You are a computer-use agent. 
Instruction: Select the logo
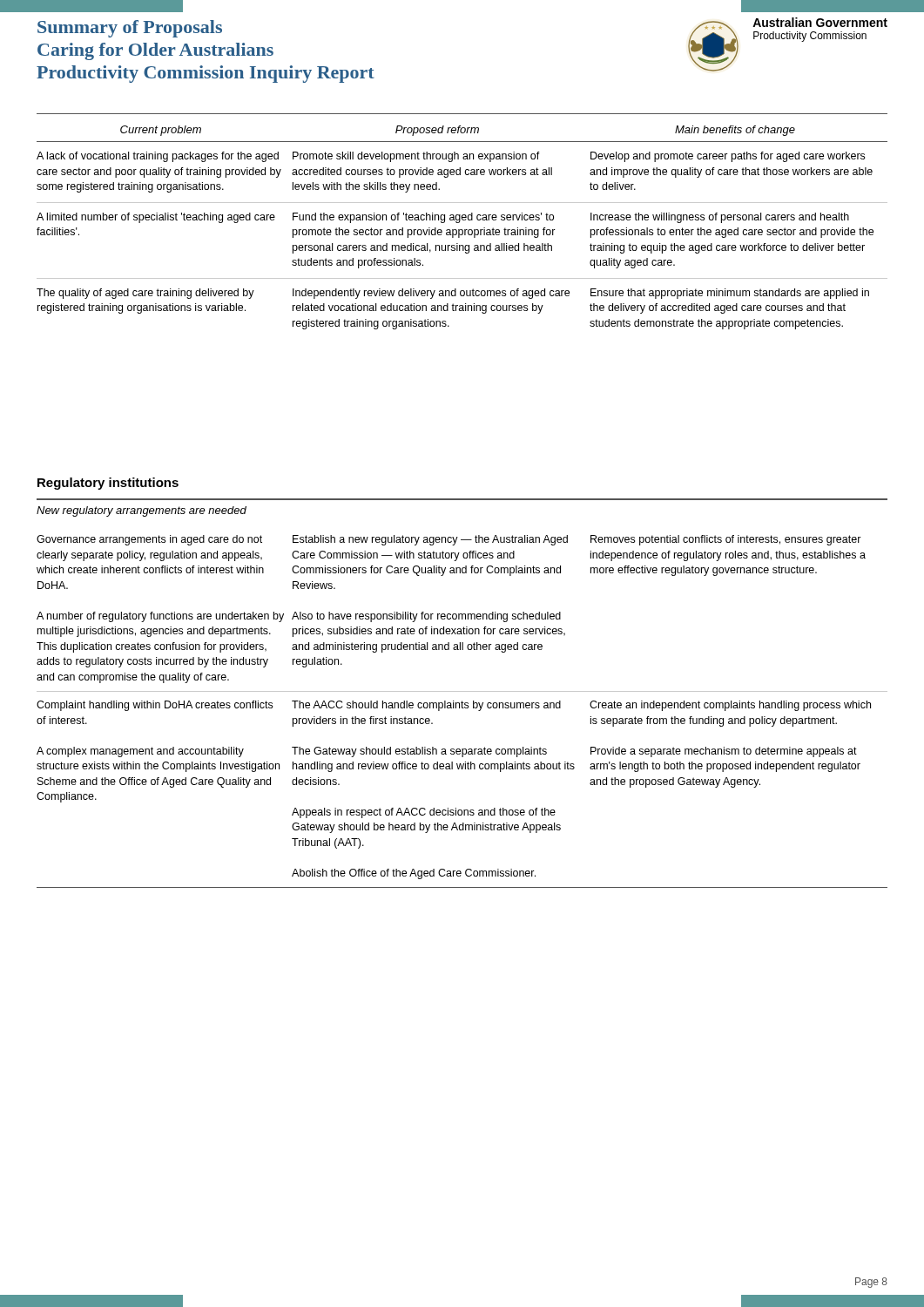tap(785, 46)
